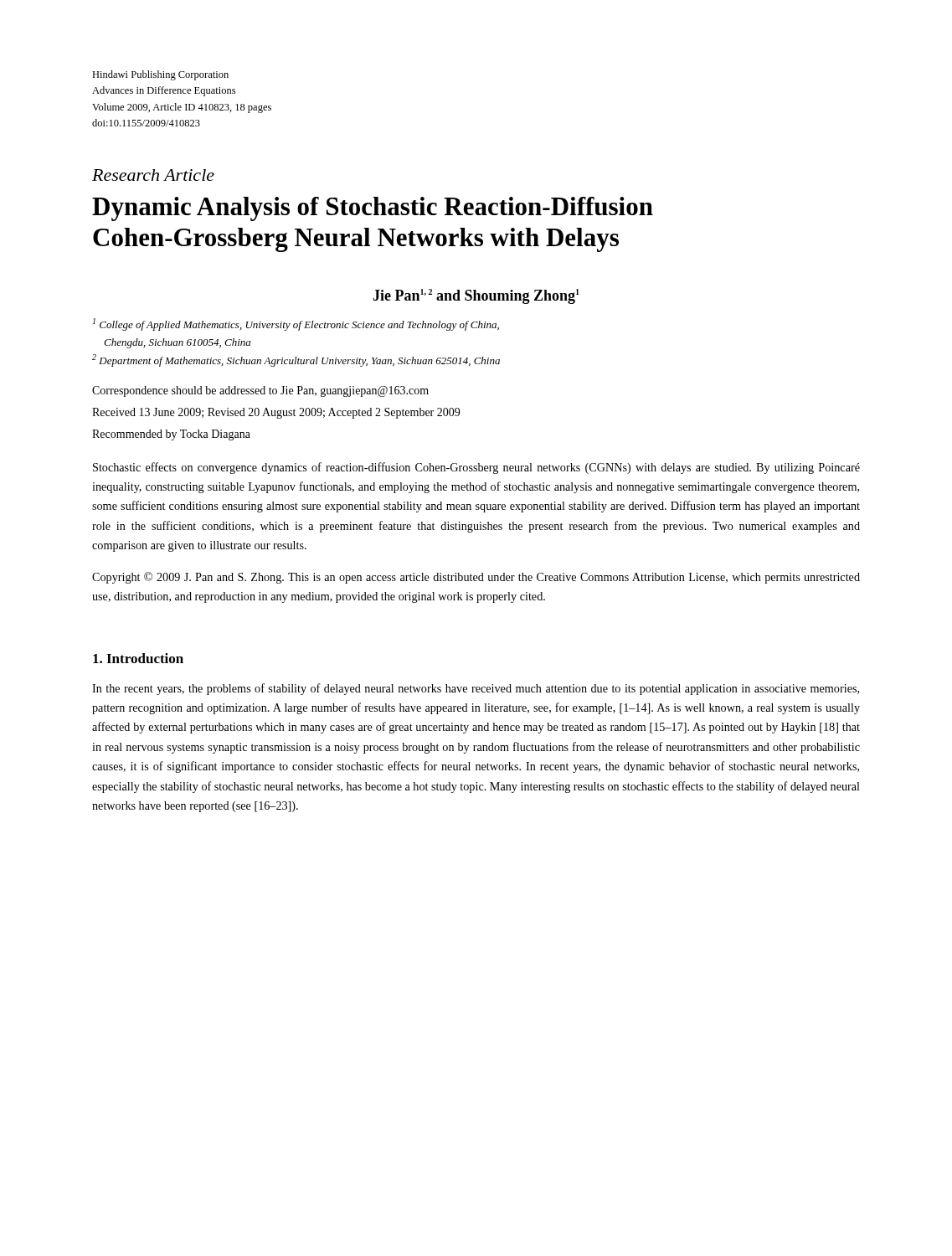The image size is (952, 1256).
Task: Click the passage that begins "Received 13 June"
Action: pyautogui.click(x=276, y=412)
